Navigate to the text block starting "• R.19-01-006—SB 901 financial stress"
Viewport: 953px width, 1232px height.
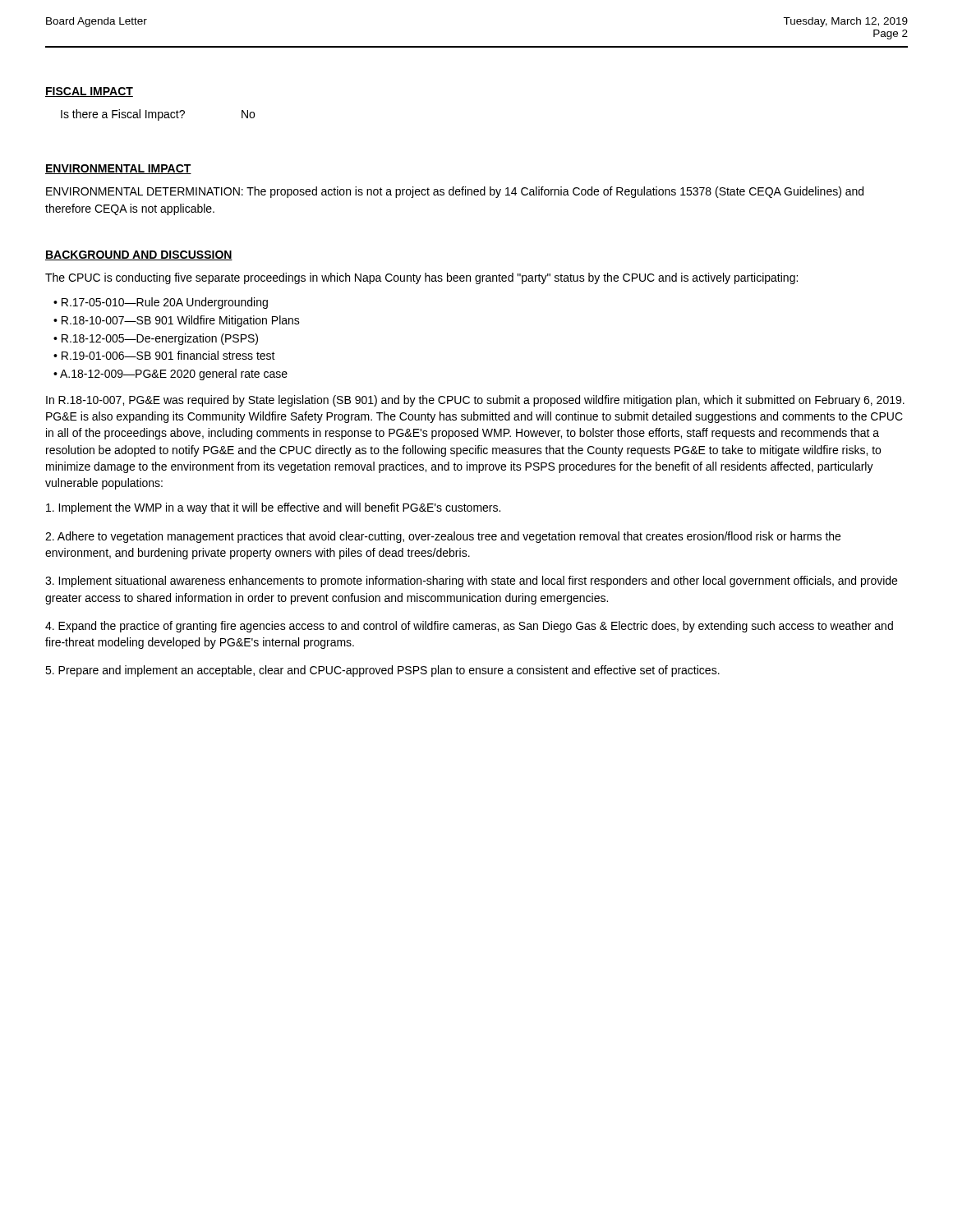[164, 356]
